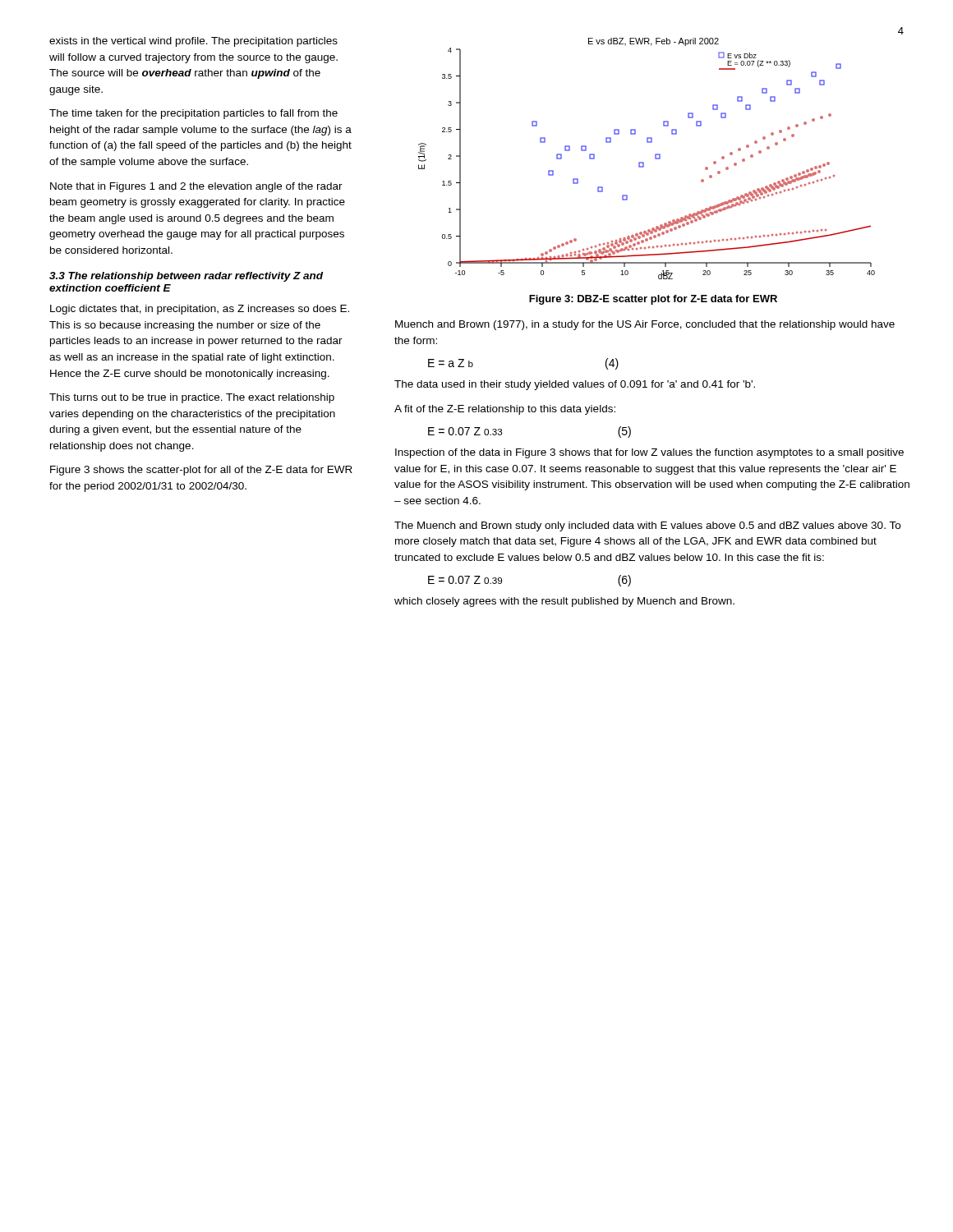Where is the passage that starts "Inspection of the"?
The width and height of the screenshot is (953, 1232).
point(649,453)
